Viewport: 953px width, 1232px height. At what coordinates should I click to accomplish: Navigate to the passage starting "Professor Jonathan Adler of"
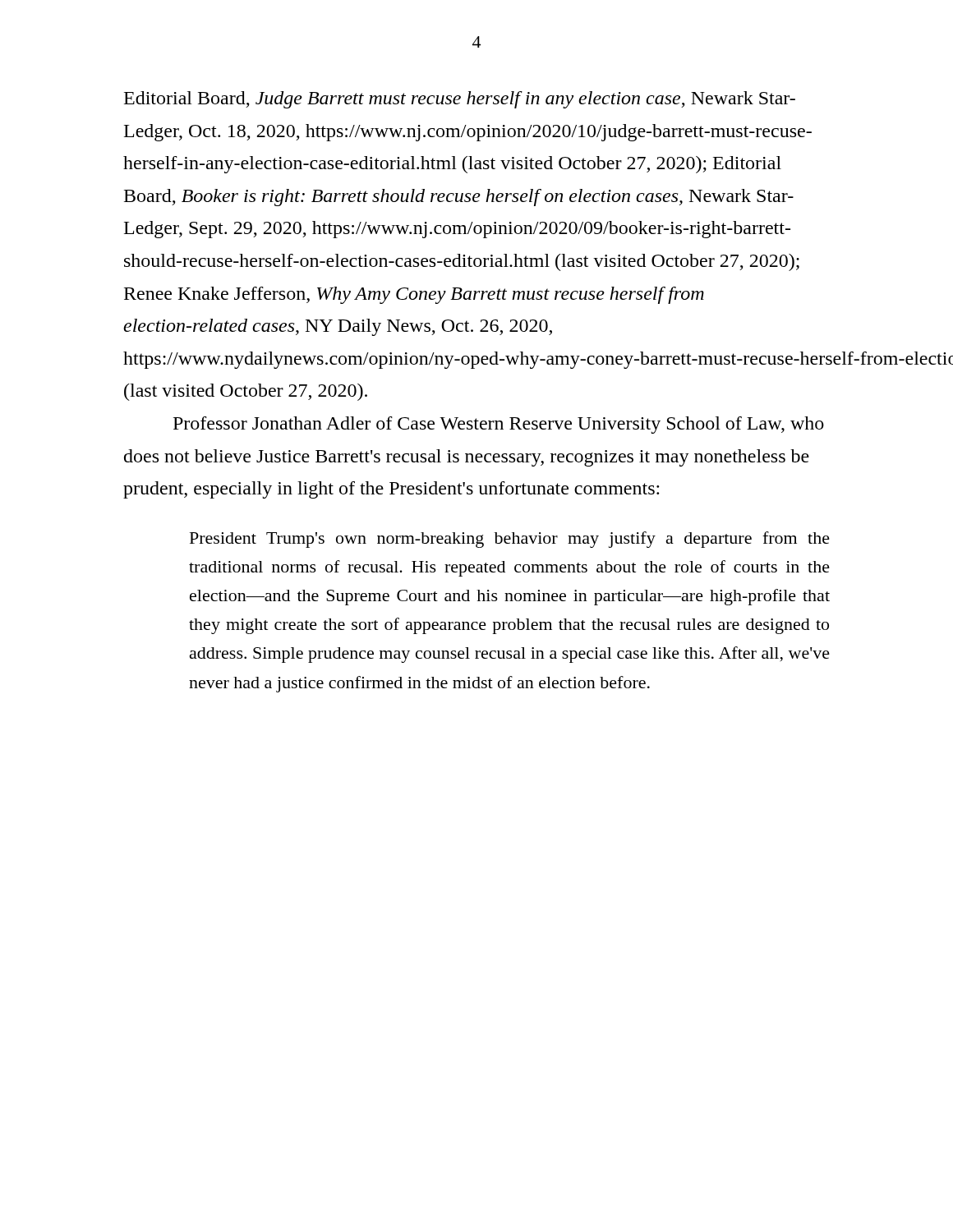[x=476, y=456]
